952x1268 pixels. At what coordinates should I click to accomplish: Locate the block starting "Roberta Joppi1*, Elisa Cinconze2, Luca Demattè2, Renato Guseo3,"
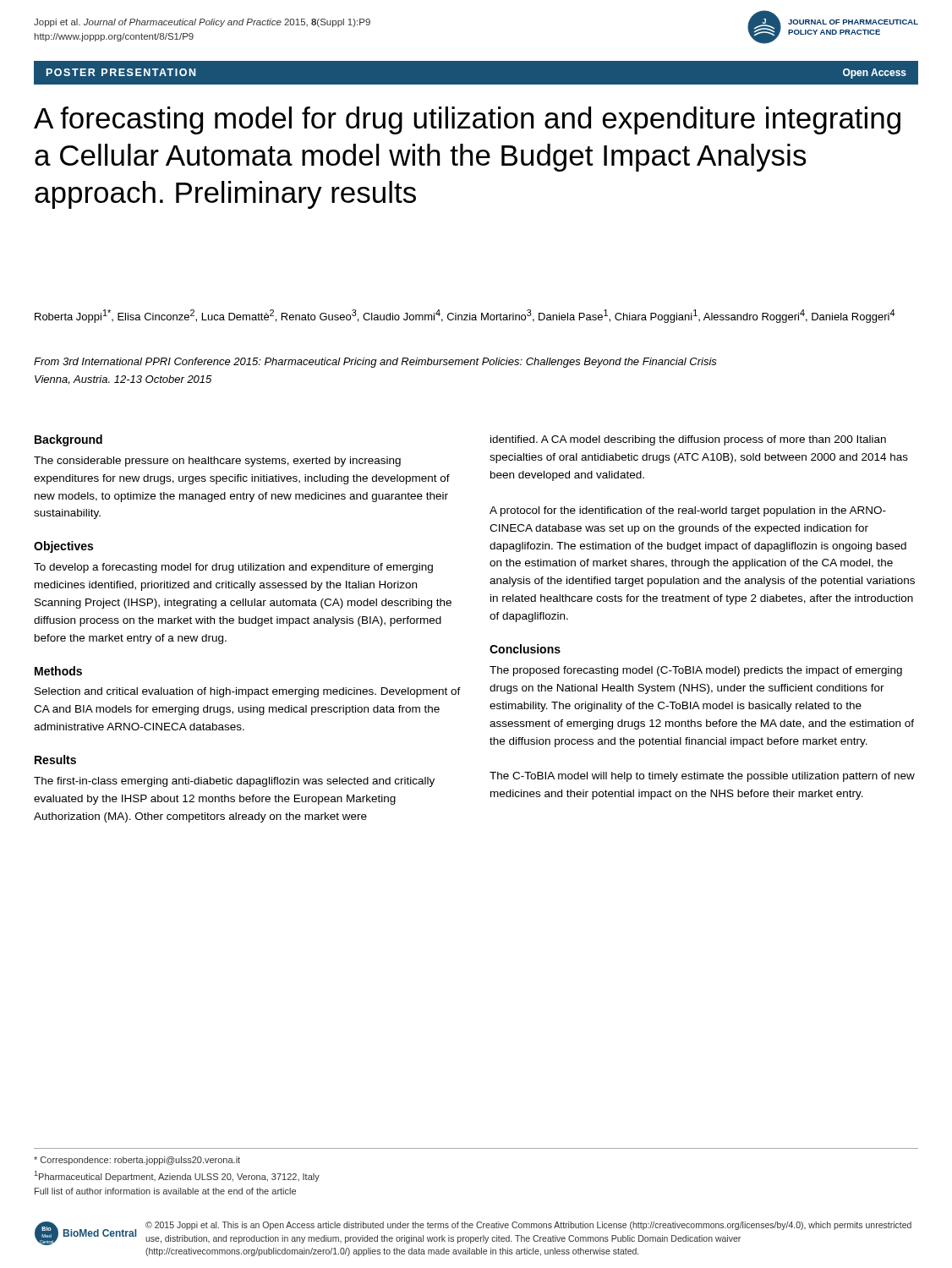coord(464,315)
